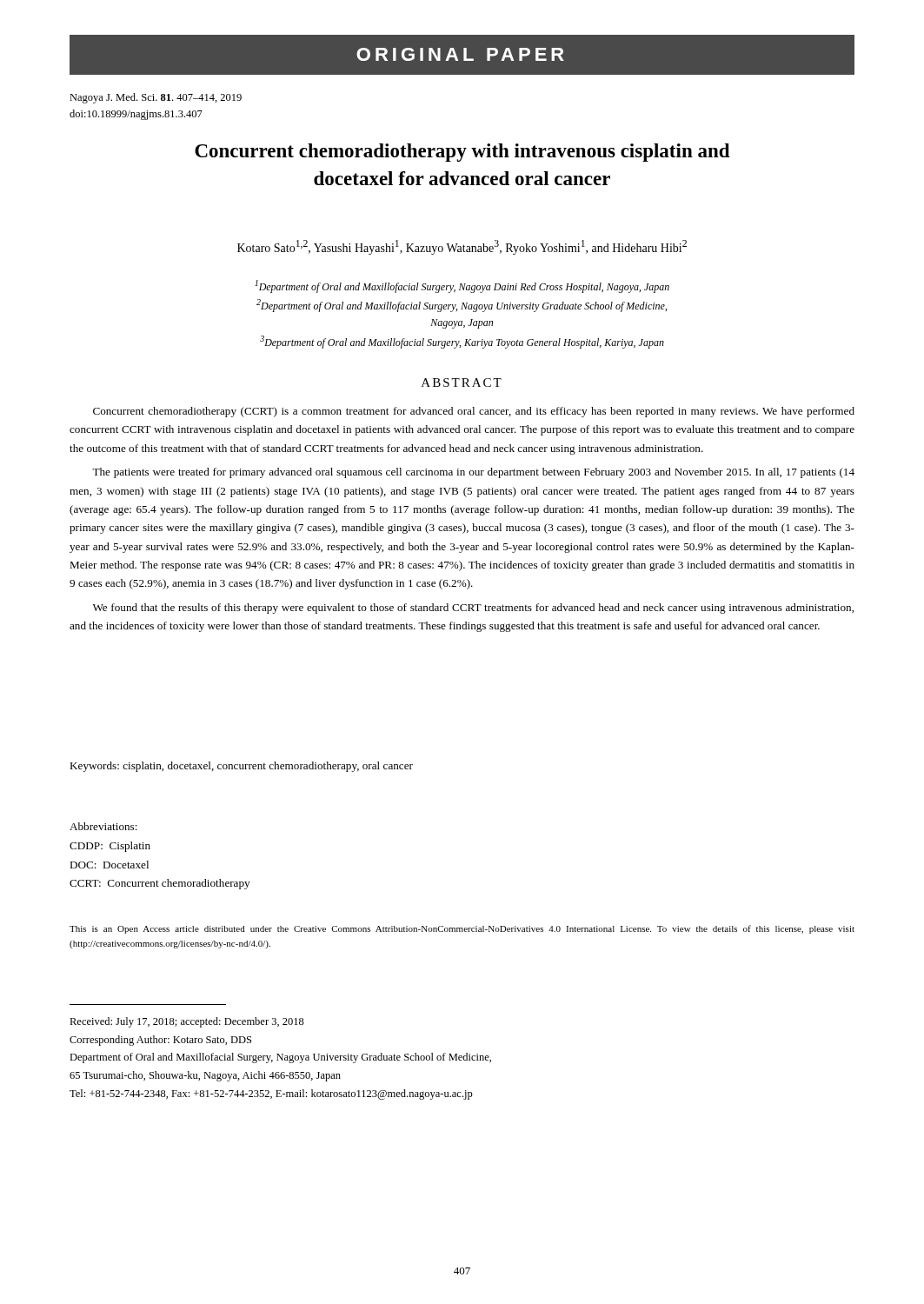The width and height of the screenshot is (924, 1304).
Task: Click the passage that begins "Nagoya J. Med. Sci. 81. 407–414, 2019"
Action: tap(156, 105)
